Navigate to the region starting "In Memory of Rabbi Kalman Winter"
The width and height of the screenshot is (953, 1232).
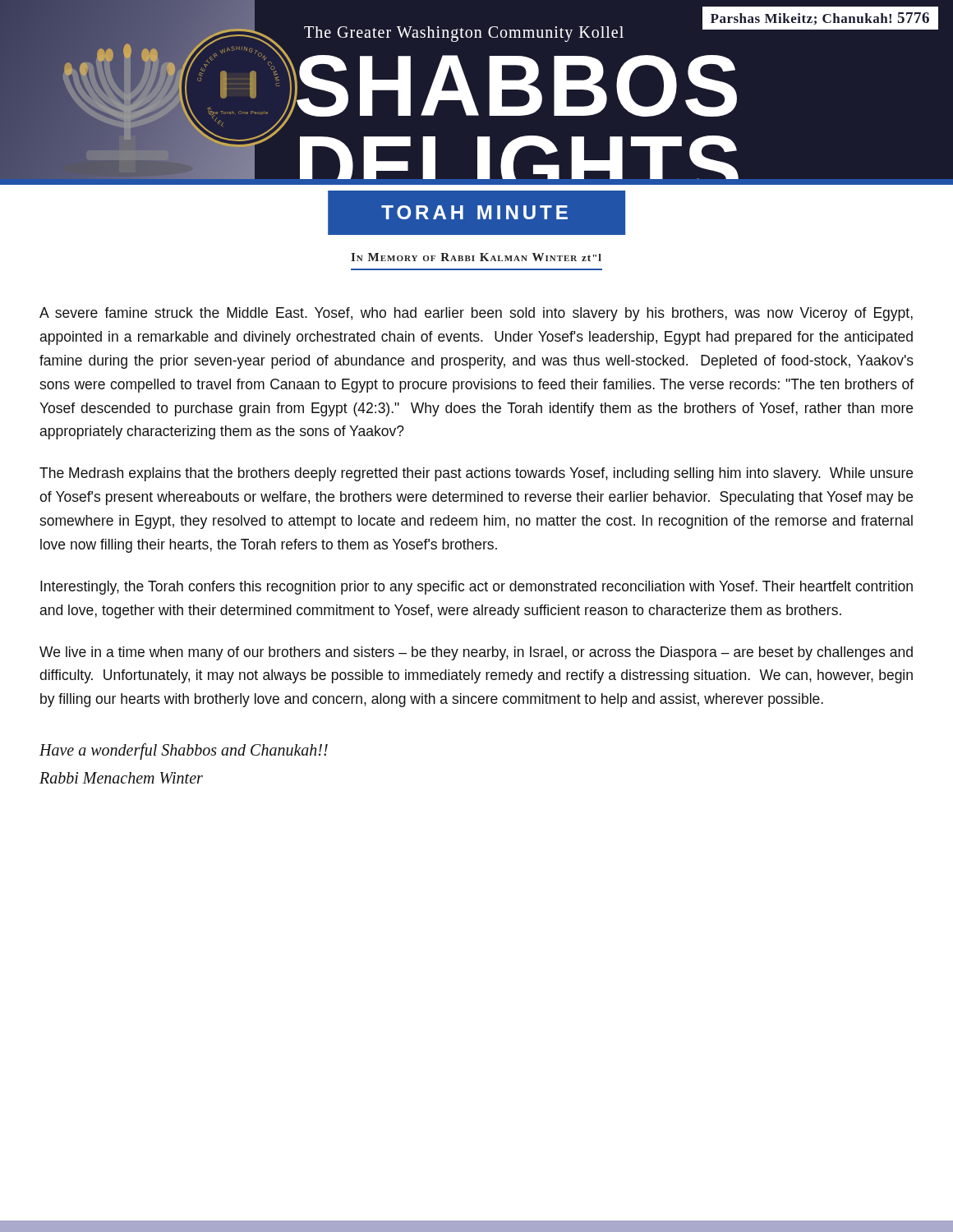click(476, 257)
